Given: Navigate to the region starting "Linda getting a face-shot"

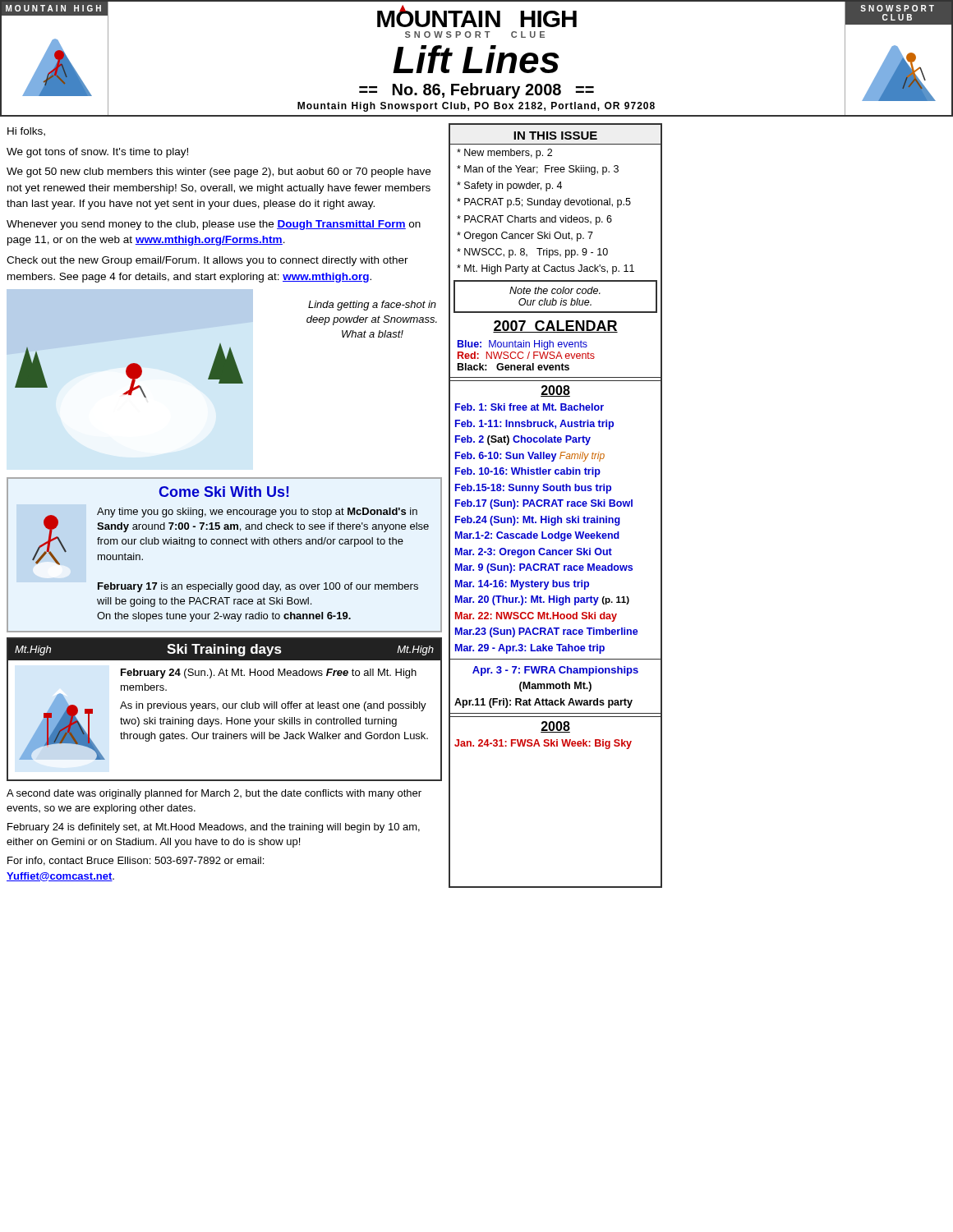Looking at the screenshot, I should [x=372, y=319].
